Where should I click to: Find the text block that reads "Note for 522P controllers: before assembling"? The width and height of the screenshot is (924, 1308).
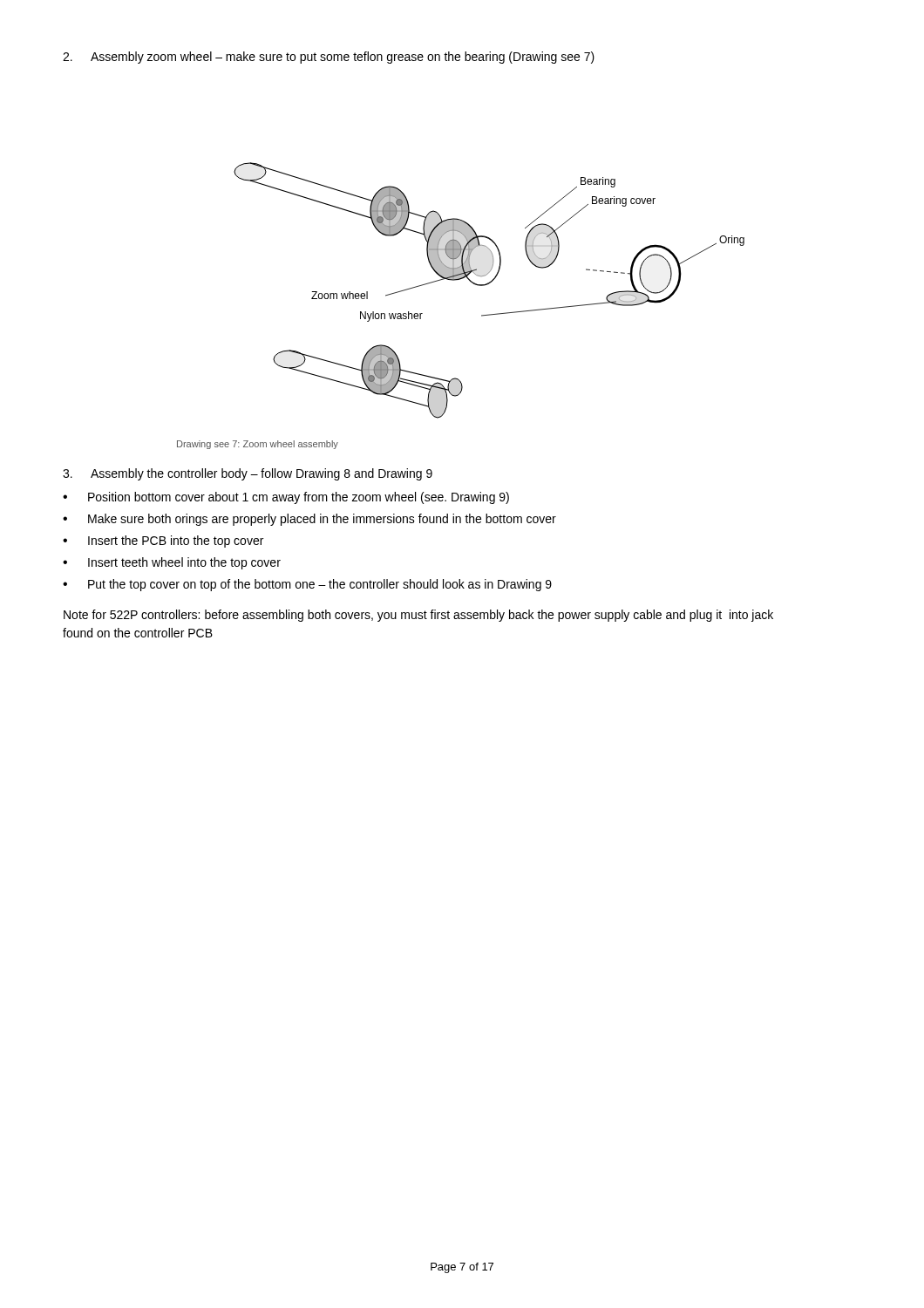418,624
